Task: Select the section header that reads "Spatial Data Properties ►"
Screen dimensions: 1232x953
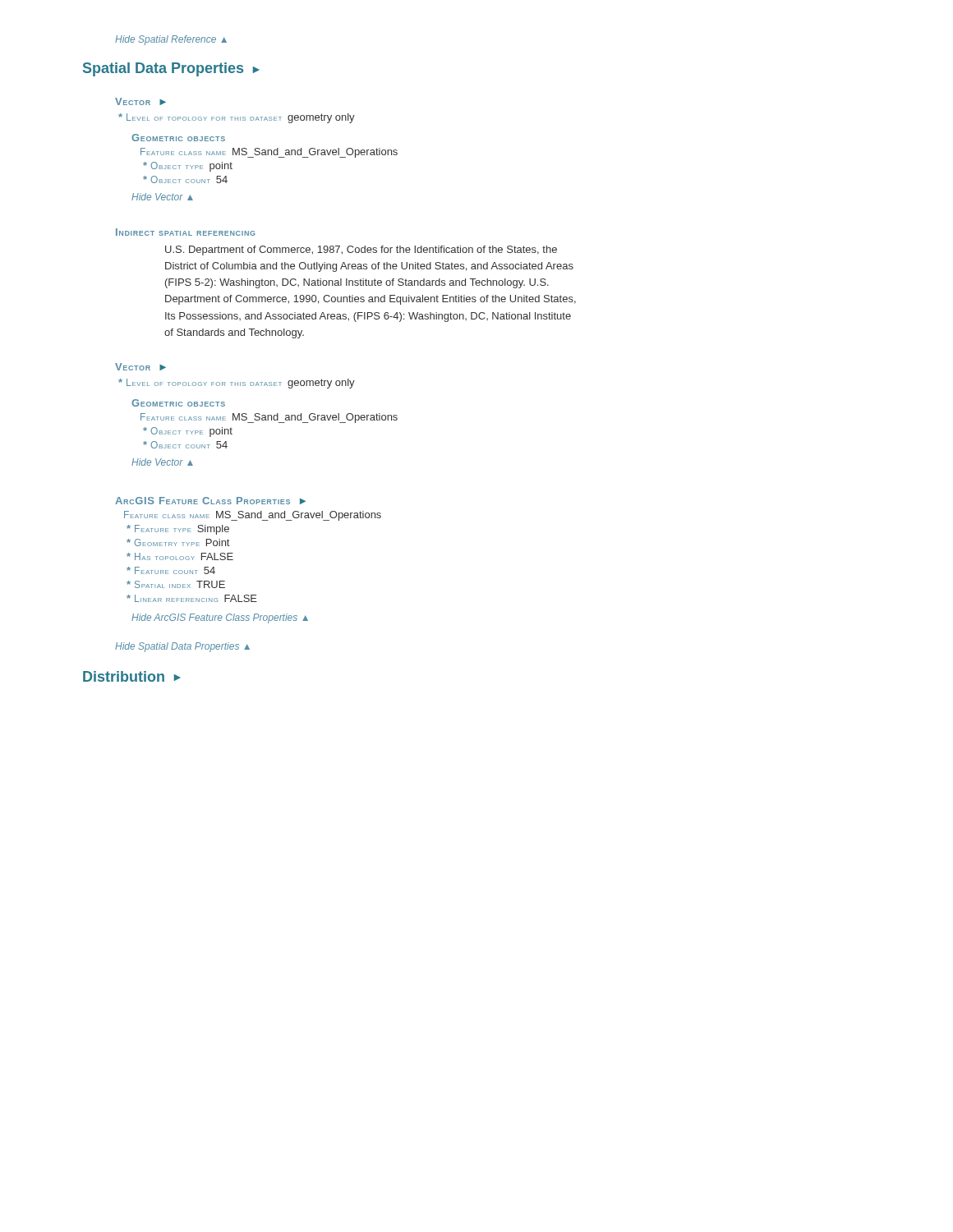Action: click(x=171, y=69)
